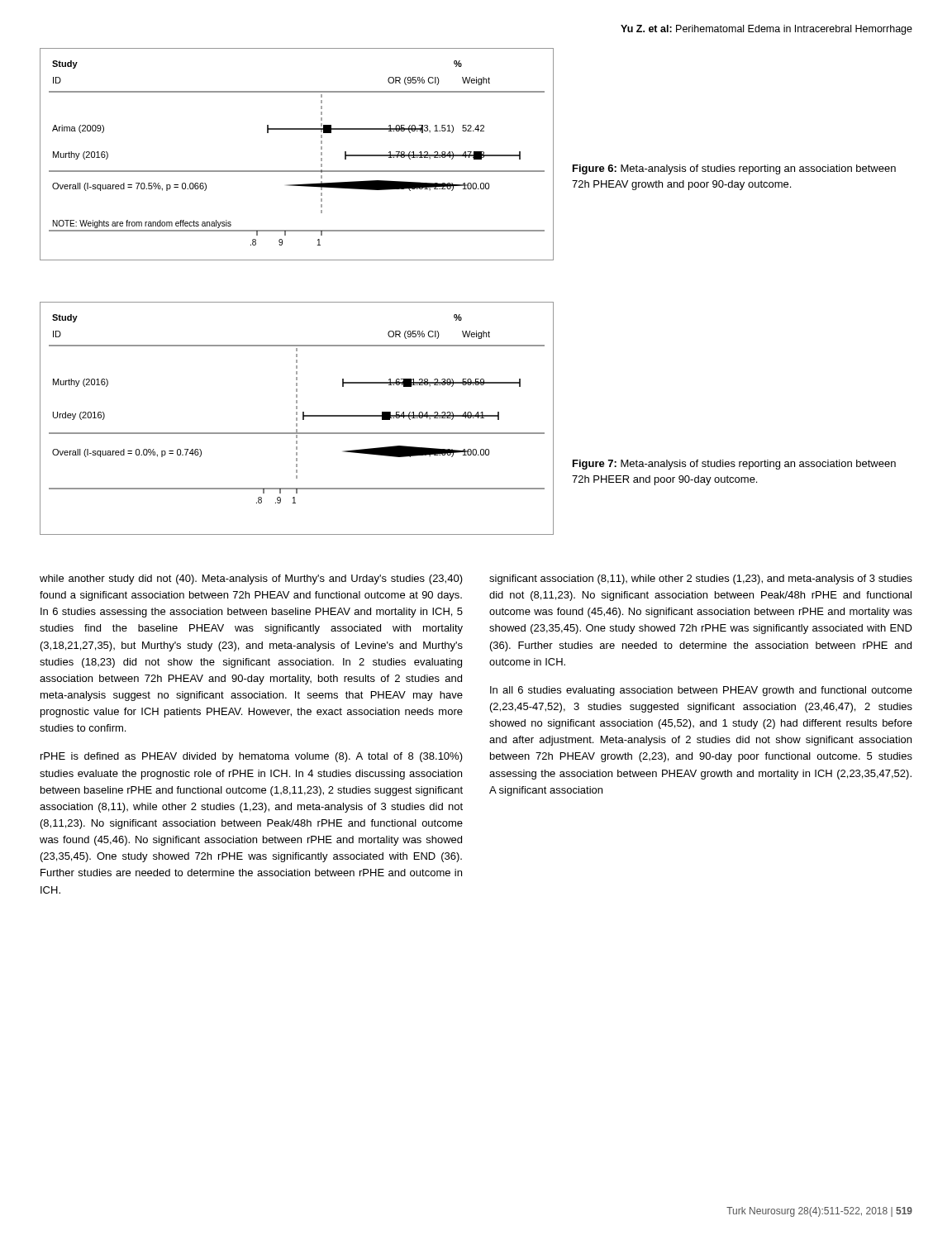Locate the passage starting "rPHE is defined as"
The height and width of the screenshot is (1240, 952).
pos(251,823)
